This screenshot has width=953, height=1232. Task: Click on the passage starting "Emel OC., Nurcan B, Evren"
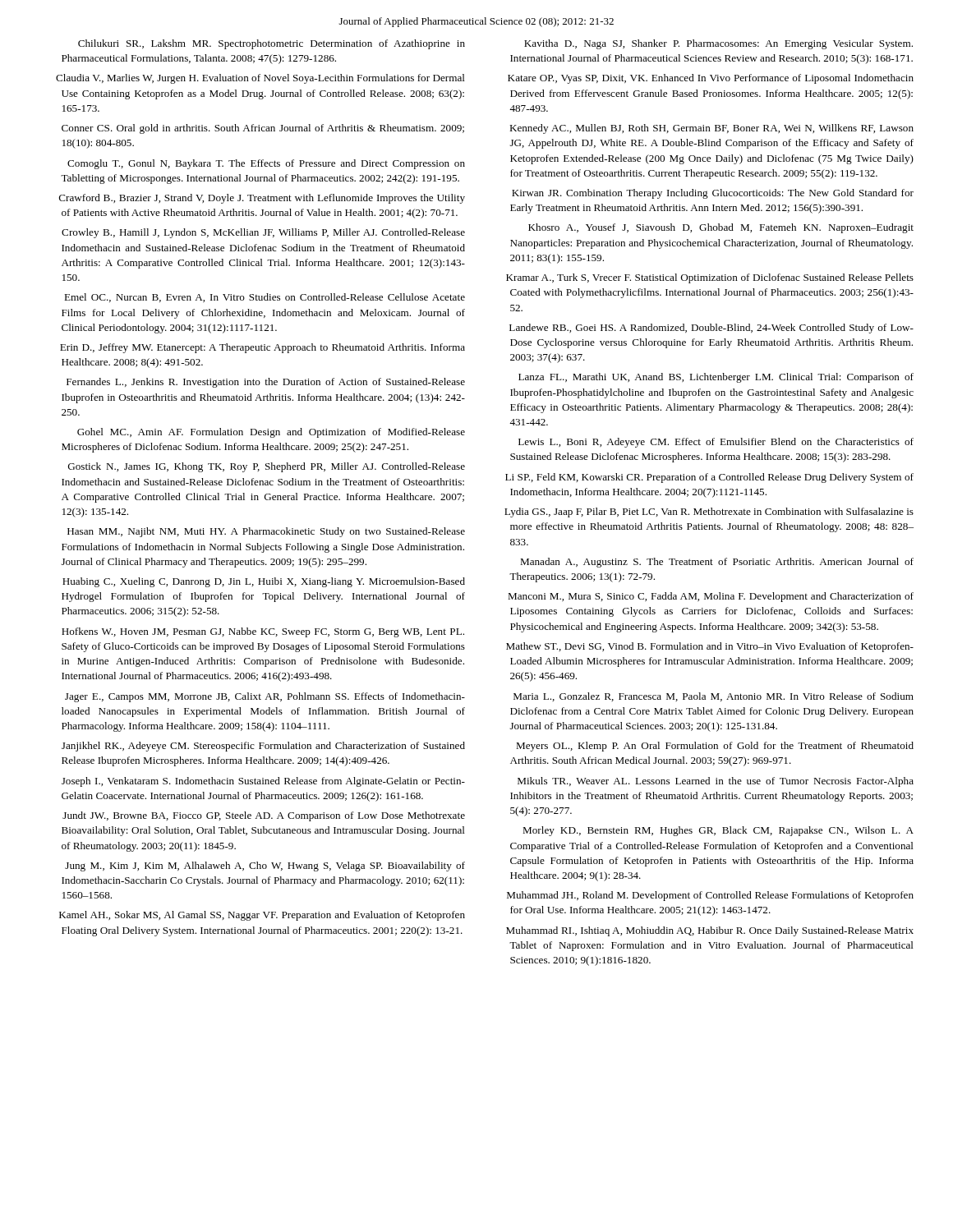tap(252, 312)
